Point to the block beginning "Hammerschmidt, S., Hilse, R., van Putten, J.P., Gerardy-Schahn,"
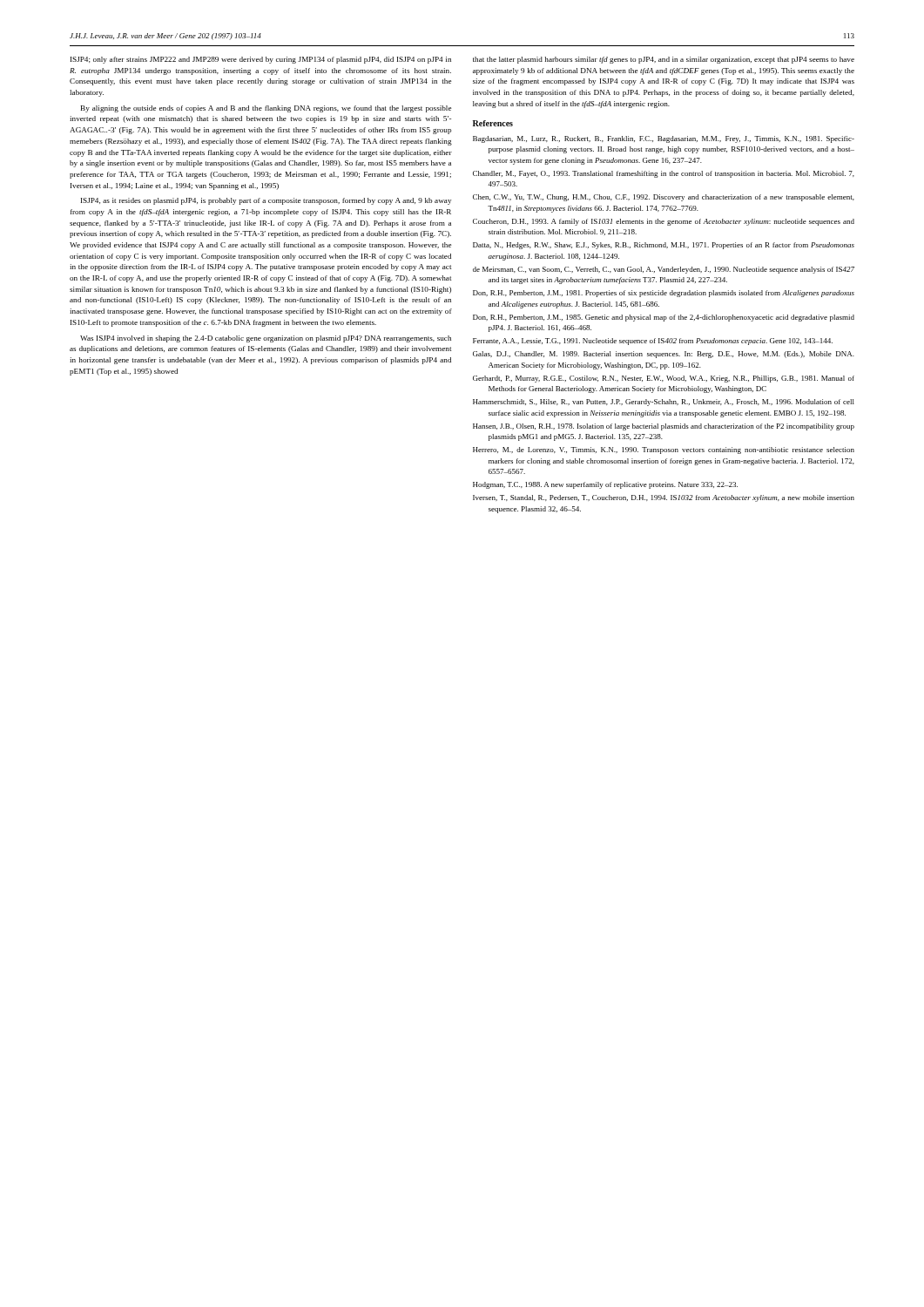 pos(663,407)
